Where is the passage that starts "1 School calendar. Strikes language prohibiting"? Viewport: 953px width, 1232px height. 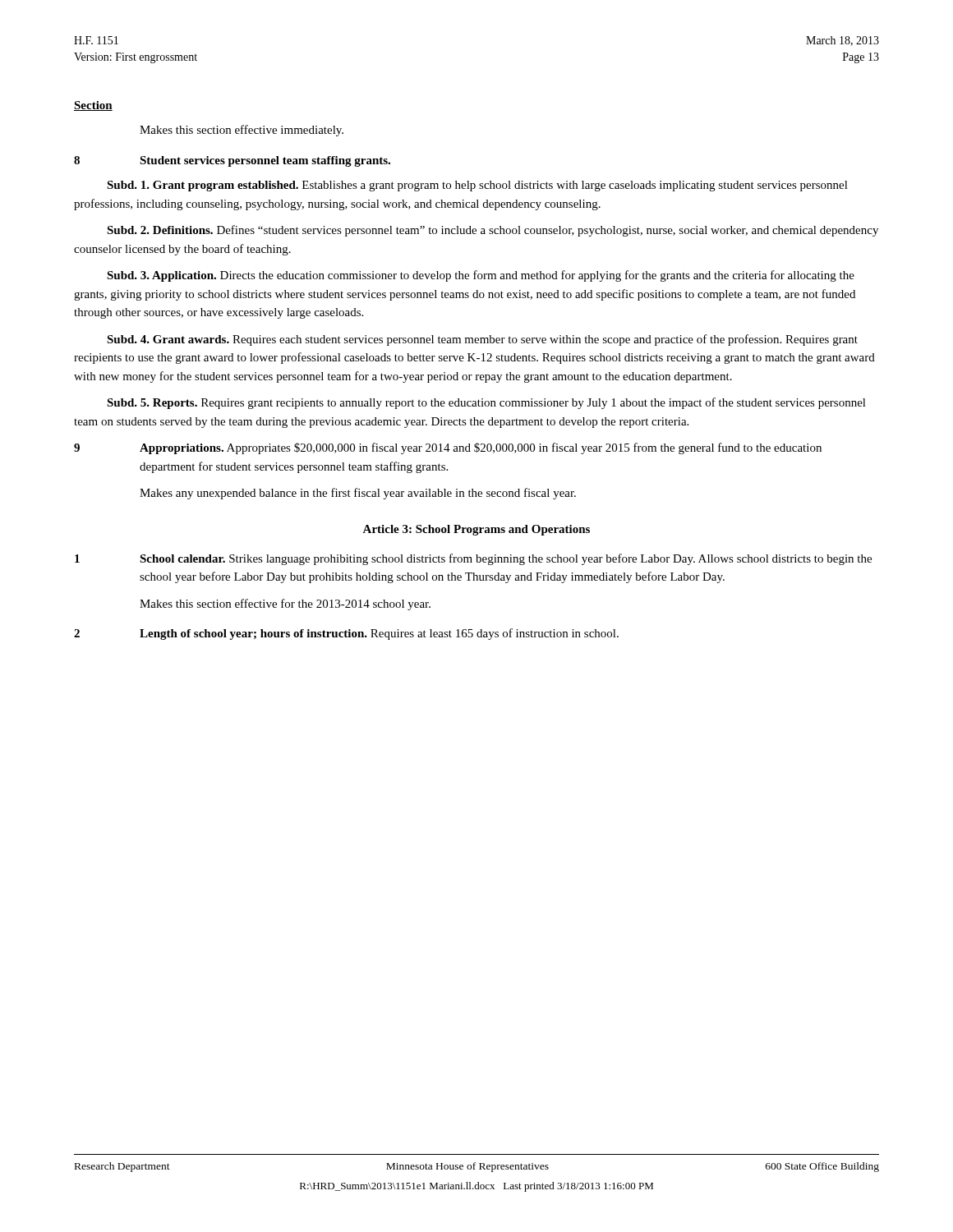pyautogui.click(x=476, y=568)
